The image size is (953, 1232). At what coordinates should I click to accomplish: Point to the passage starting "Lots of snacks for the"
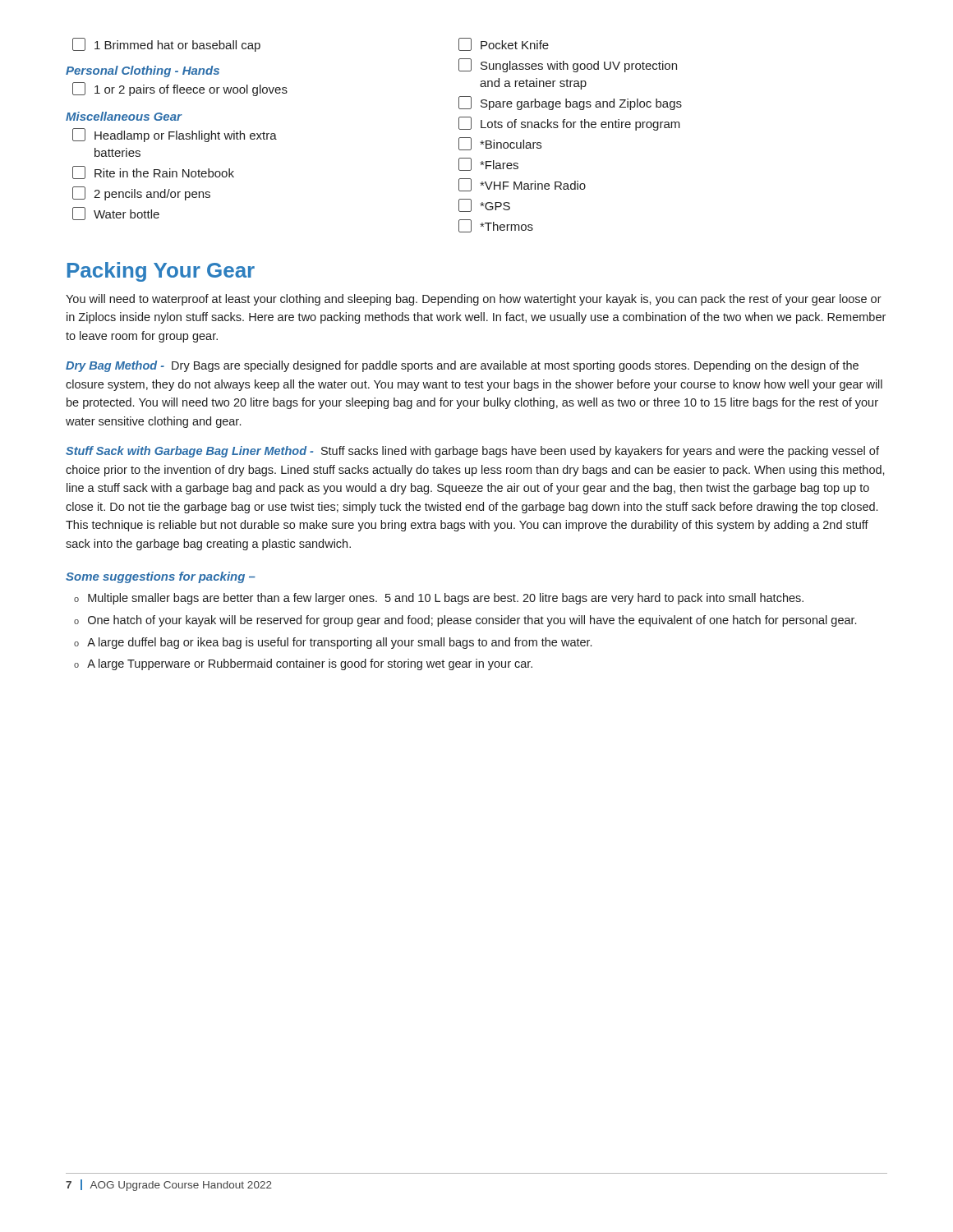673,124
